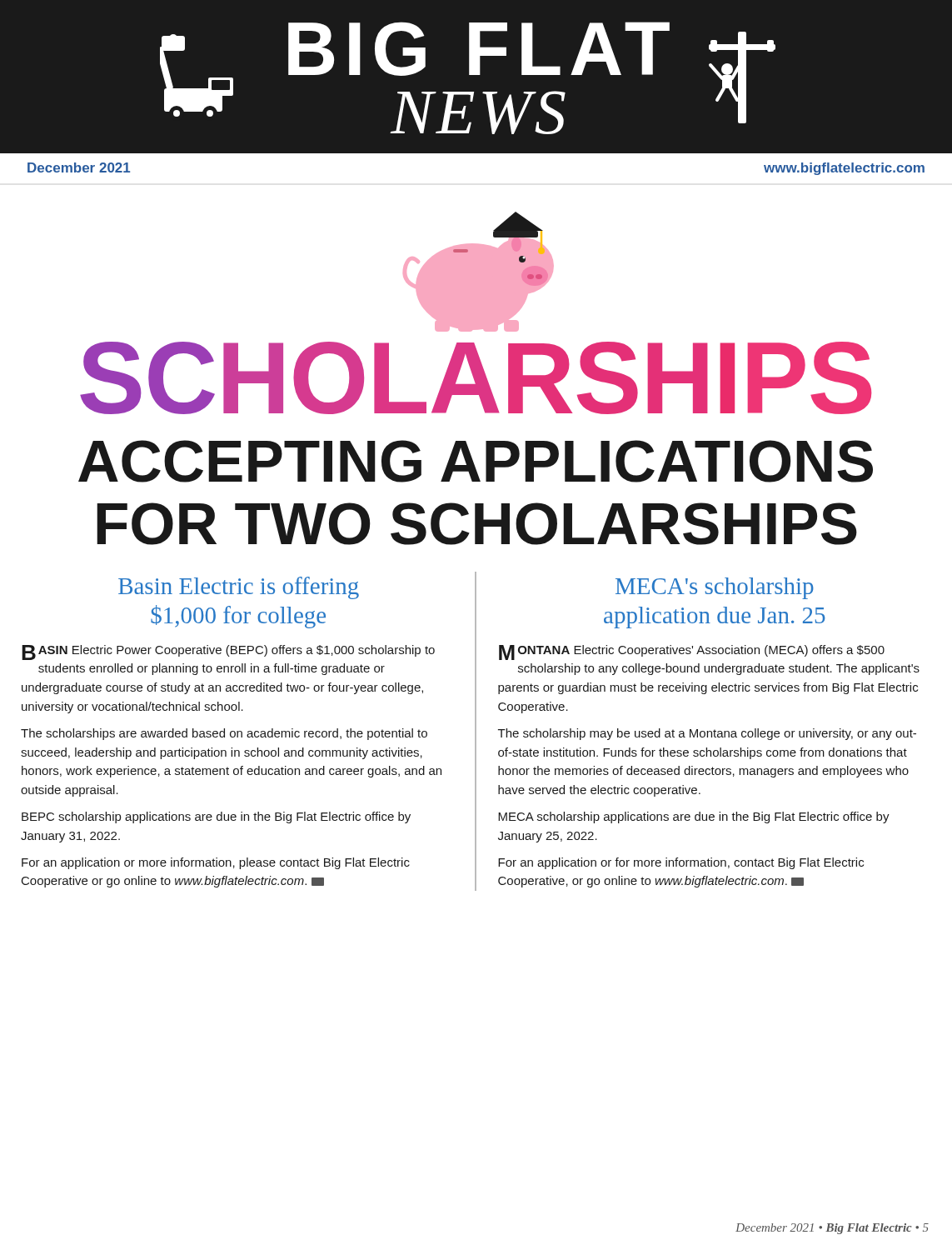Image resolution: width=952 pixels, height=1250 pixels.
Task: Point to the block beginning "BASIN Electric Power Cooperative (BEPC) offers a $1,000"
Action: (238, 766)
